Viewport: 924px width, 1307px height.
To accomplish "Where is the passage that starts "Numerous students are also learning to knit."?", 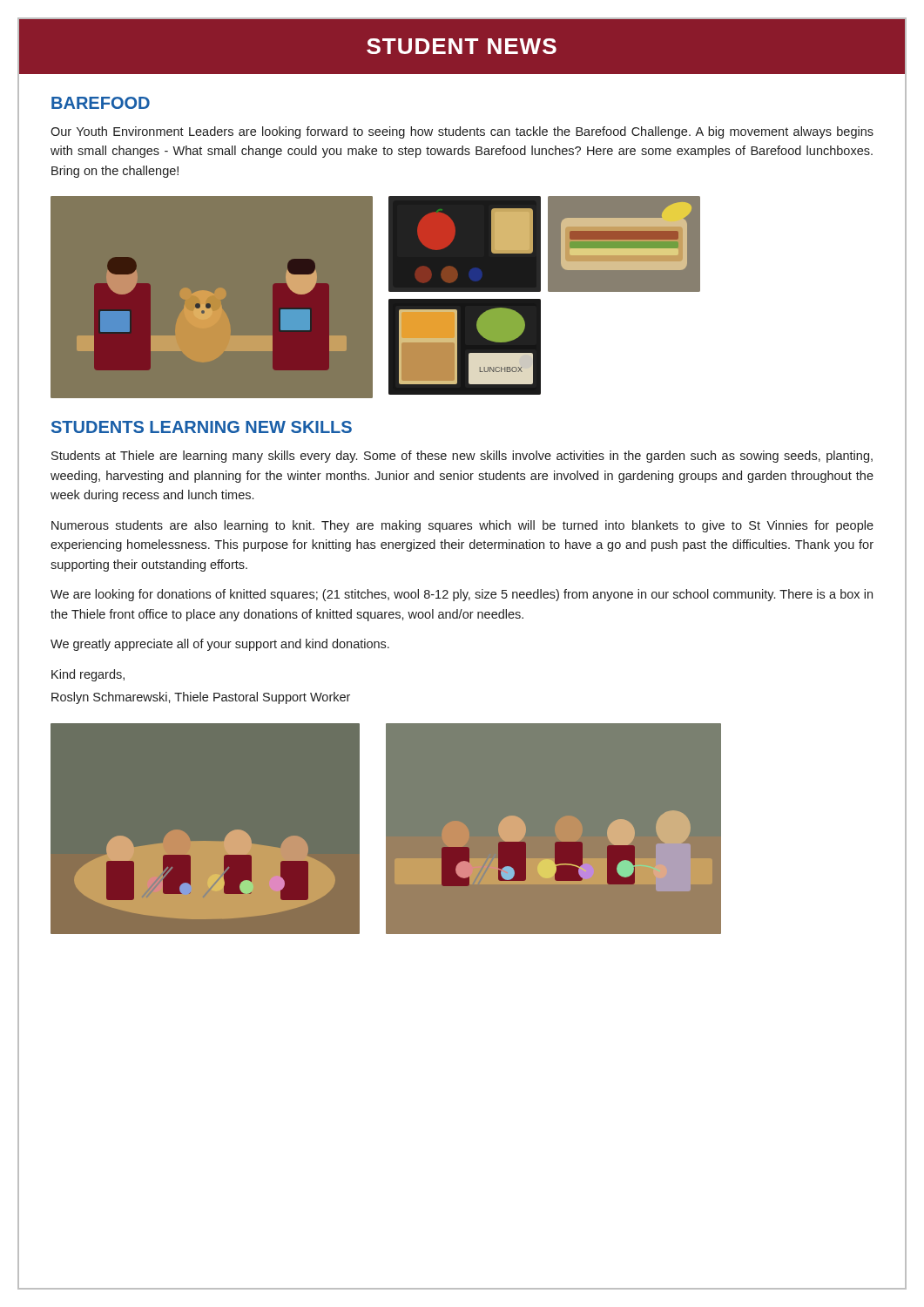I will tap(462, 545).
